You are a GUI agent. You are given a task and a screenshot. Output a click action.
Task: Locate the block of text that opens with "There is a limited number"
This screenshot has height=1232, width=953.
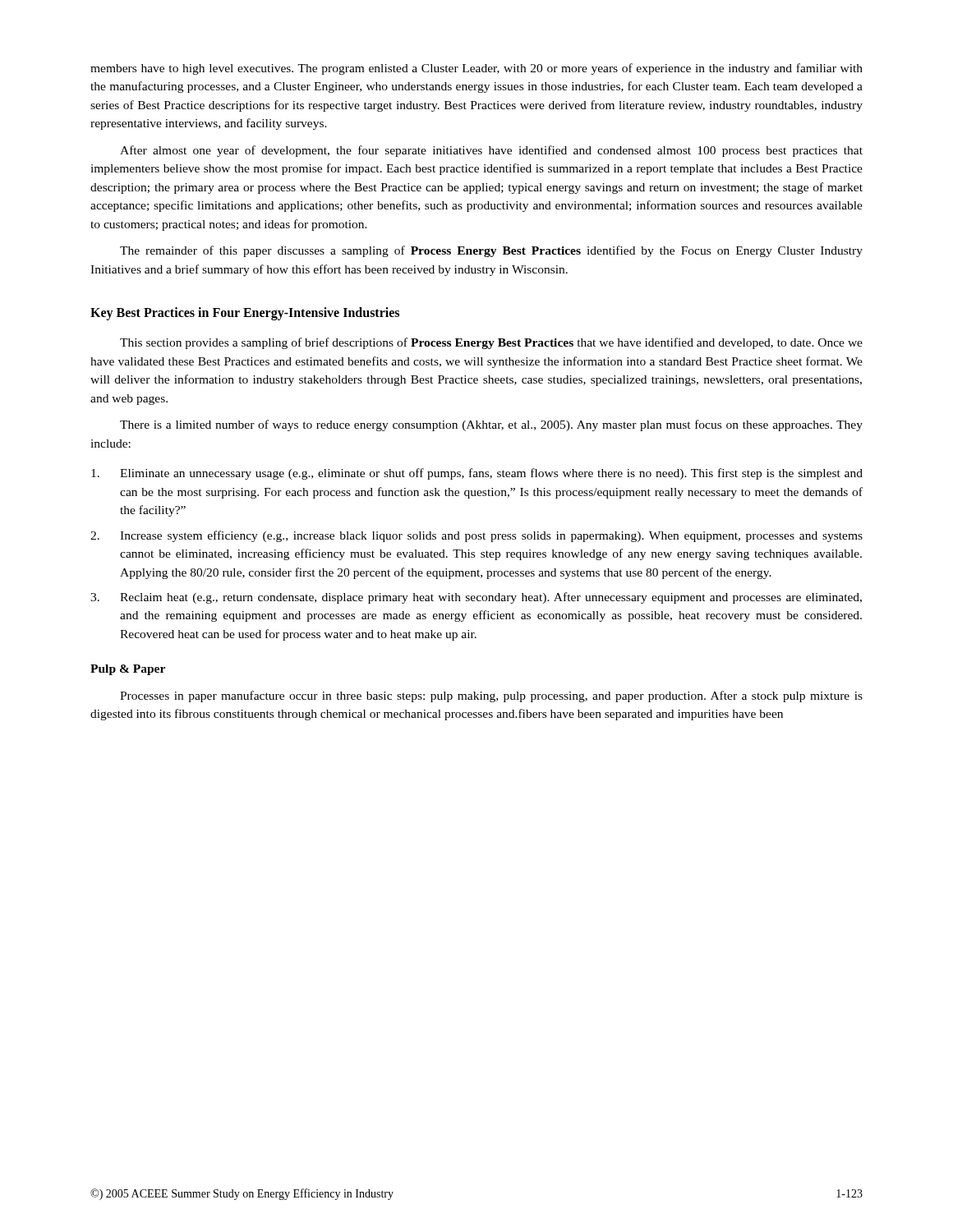pyautogui.click(x=476, y=434)
